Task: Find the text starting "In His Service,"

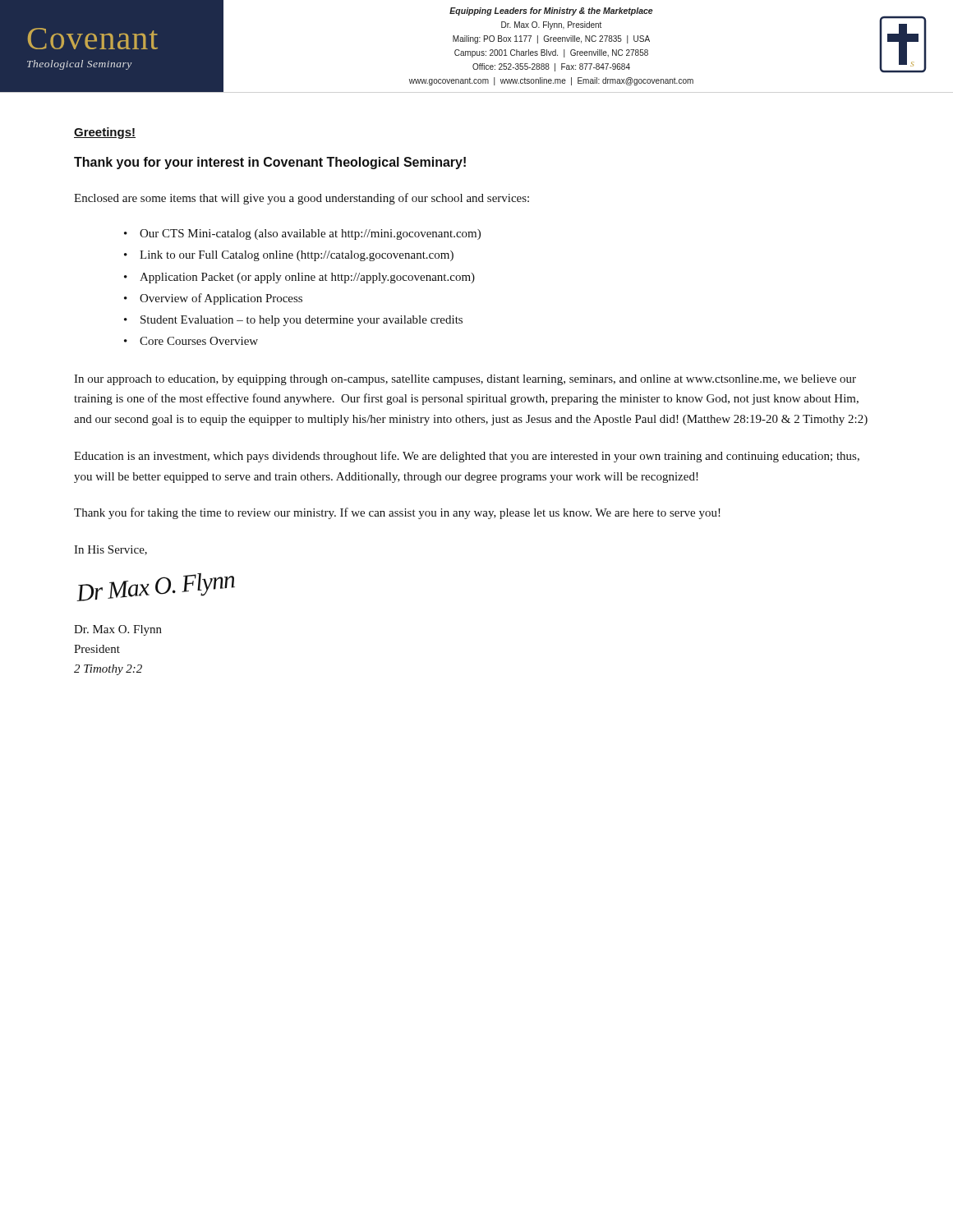Action: point(111,549)
